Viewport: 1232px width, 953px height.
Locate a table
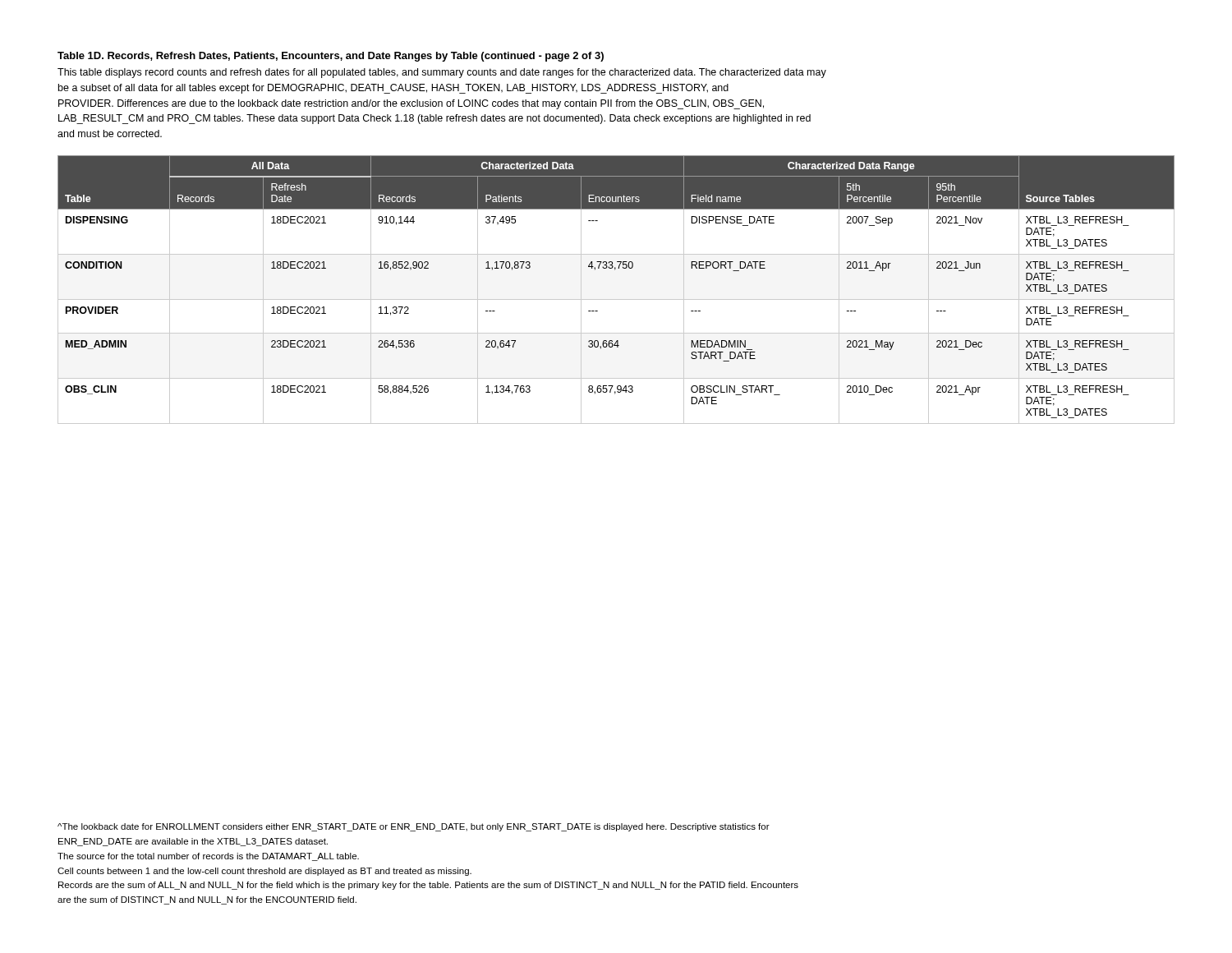[616, 289]
